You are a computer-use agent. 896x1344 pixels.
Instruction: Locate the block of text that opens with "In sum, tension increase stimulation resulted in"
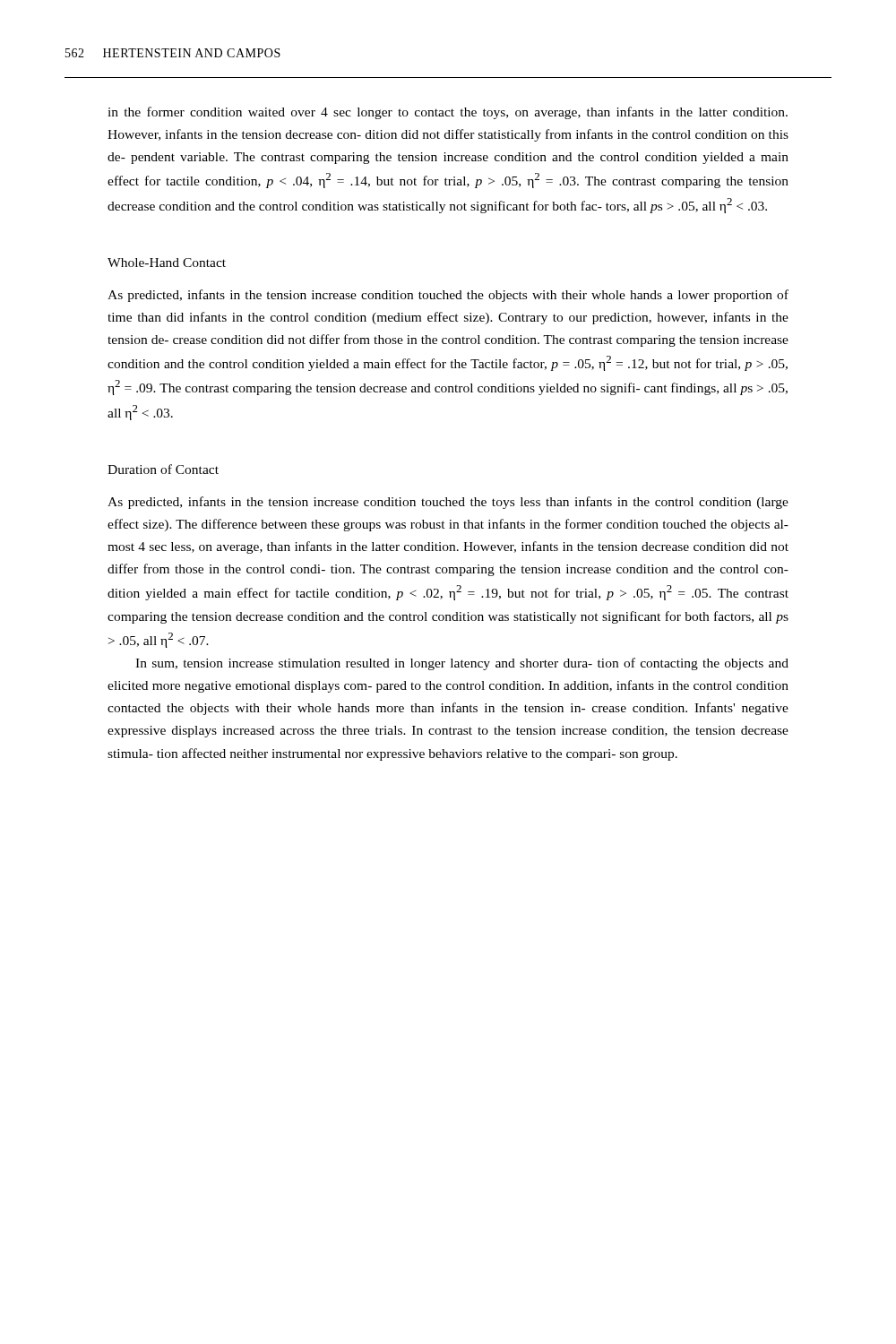[448, 708]
